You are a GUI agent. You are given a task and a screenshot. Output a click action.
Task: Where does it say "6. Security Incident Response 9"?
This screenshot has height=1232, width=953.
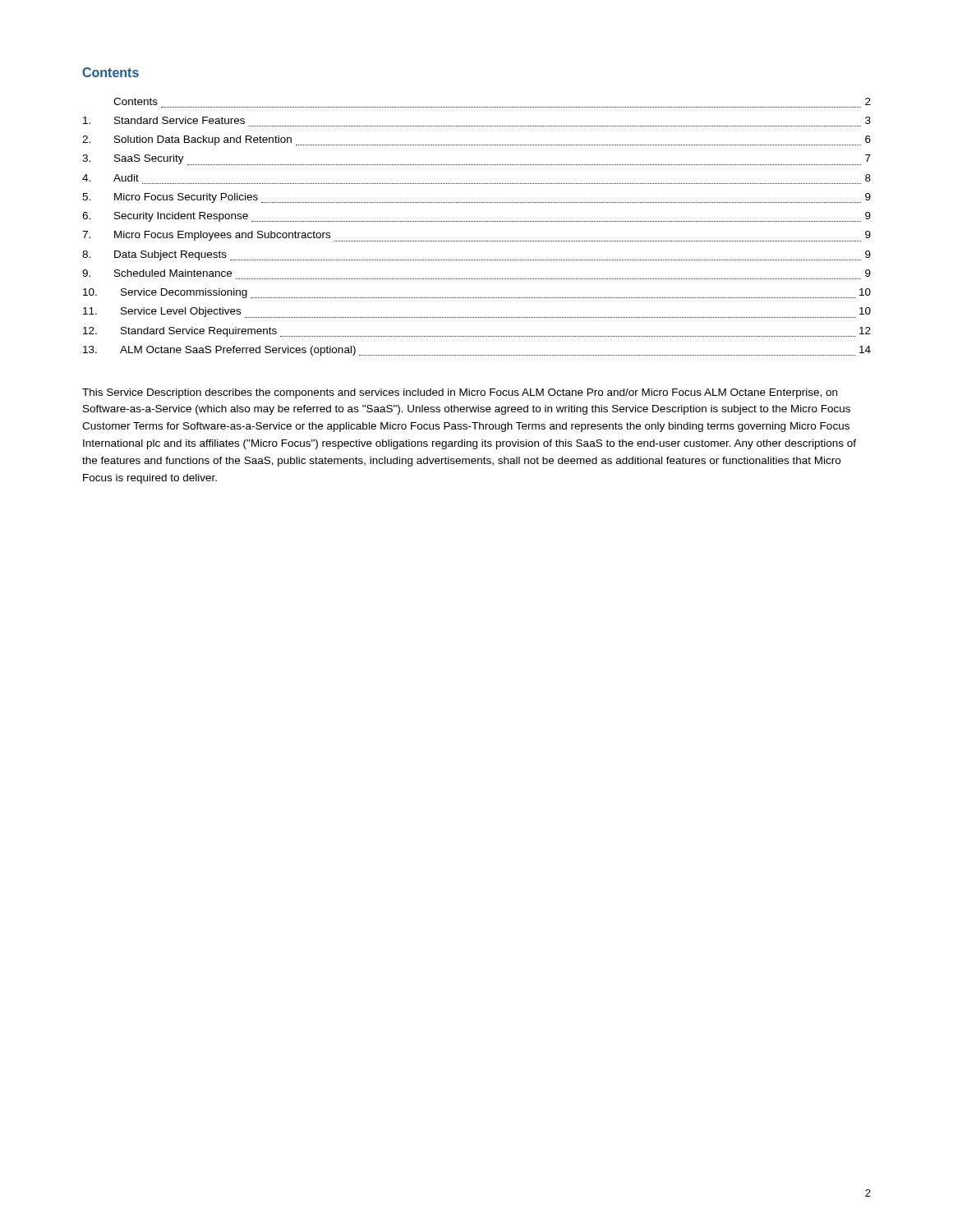[x=476, y=216]
